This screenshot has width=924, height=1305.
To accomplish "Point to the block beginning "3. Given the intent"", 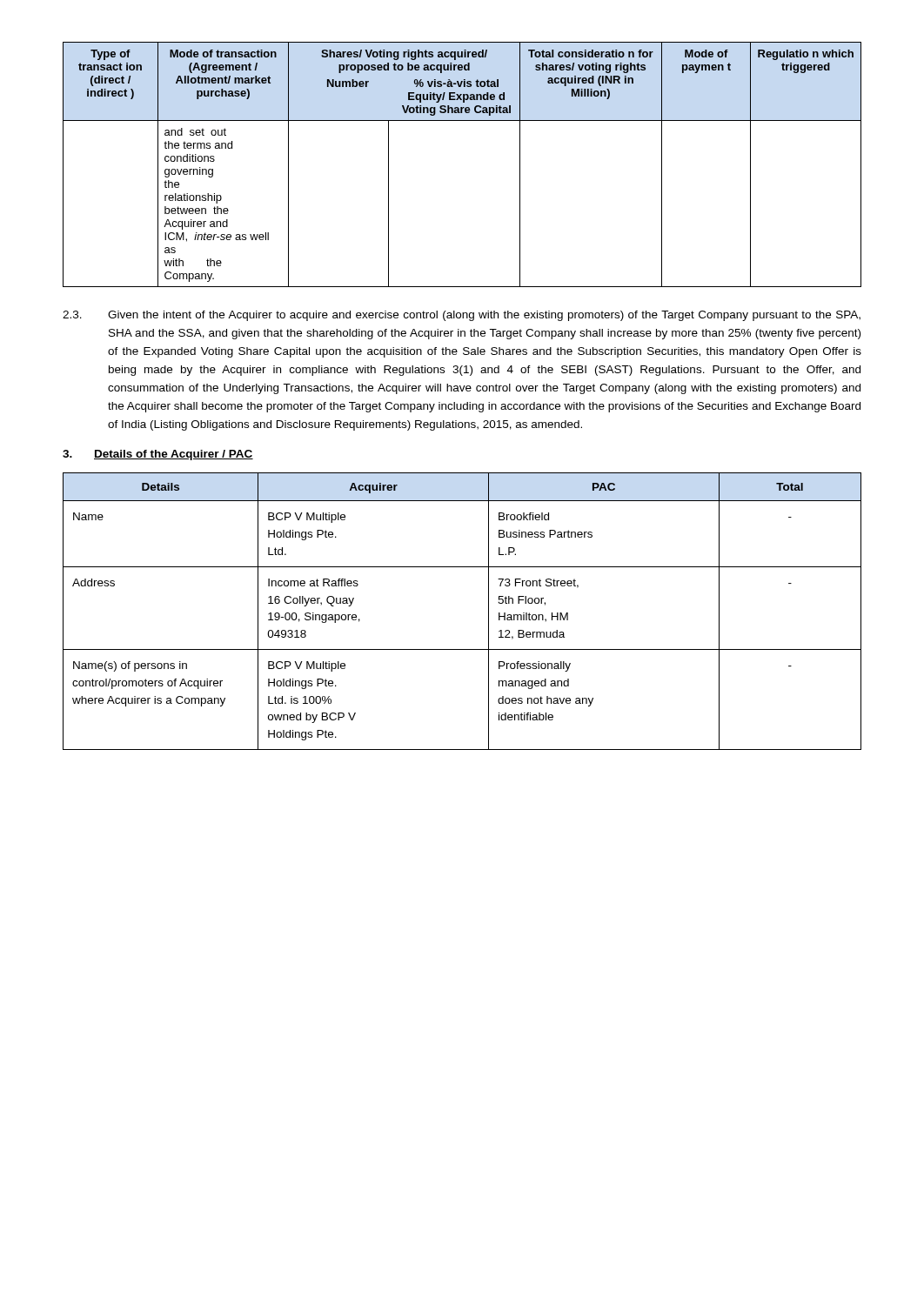I will 462,370.
